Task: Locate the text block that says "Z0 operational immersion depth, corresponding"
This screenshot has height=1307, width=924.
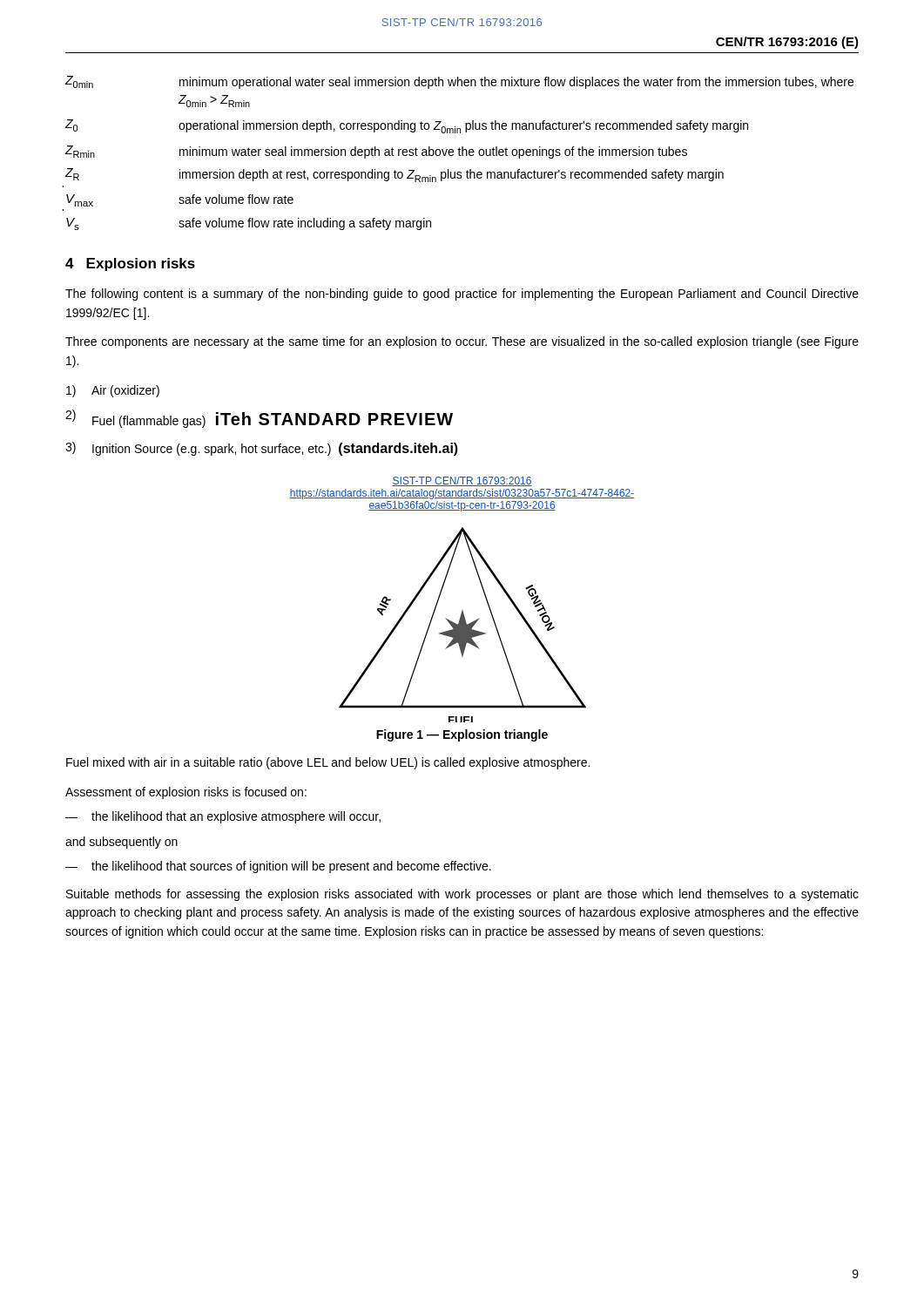Action: coord(462,127)
